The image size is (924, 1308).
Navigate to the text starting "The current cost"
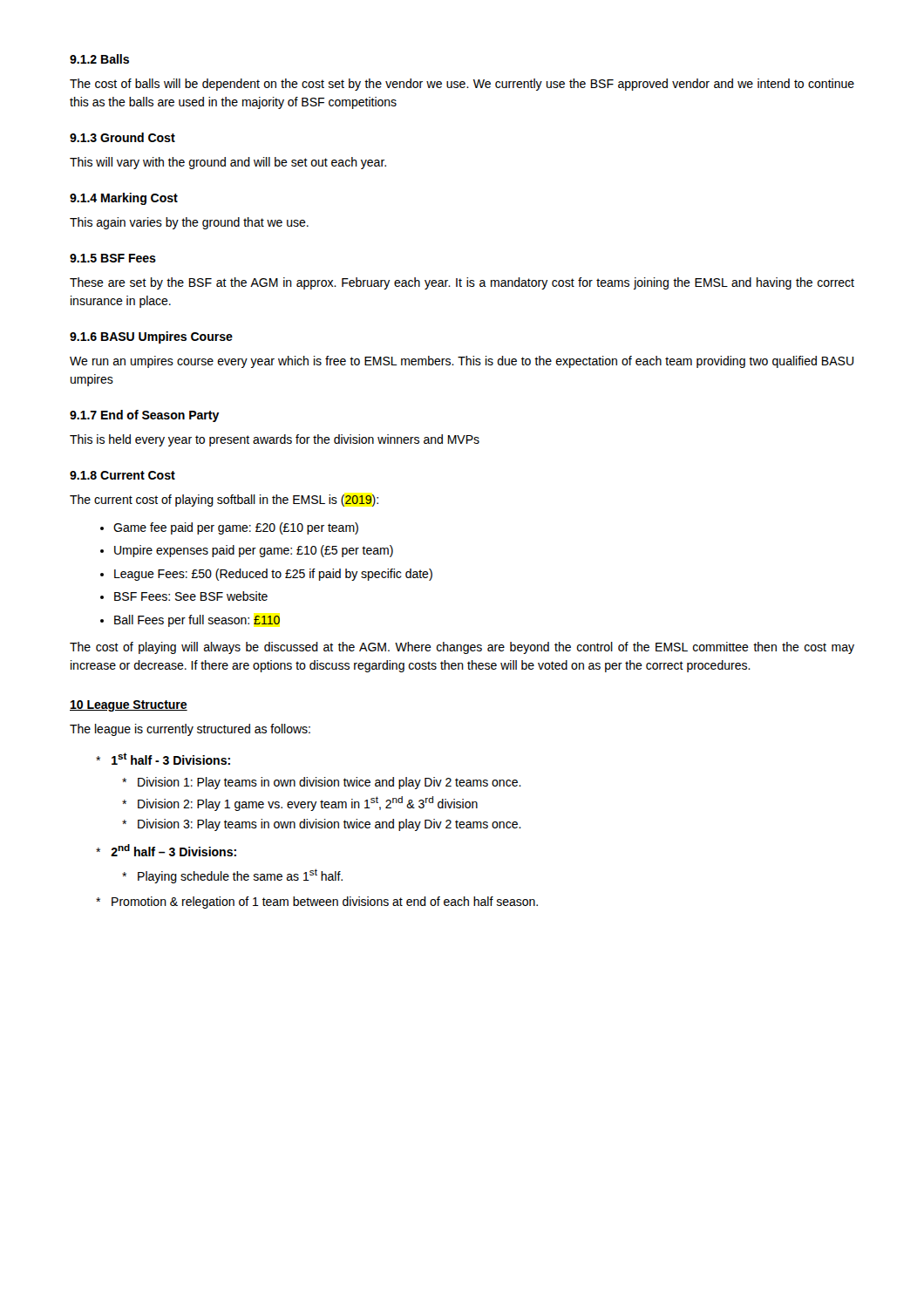click(225, 500)
